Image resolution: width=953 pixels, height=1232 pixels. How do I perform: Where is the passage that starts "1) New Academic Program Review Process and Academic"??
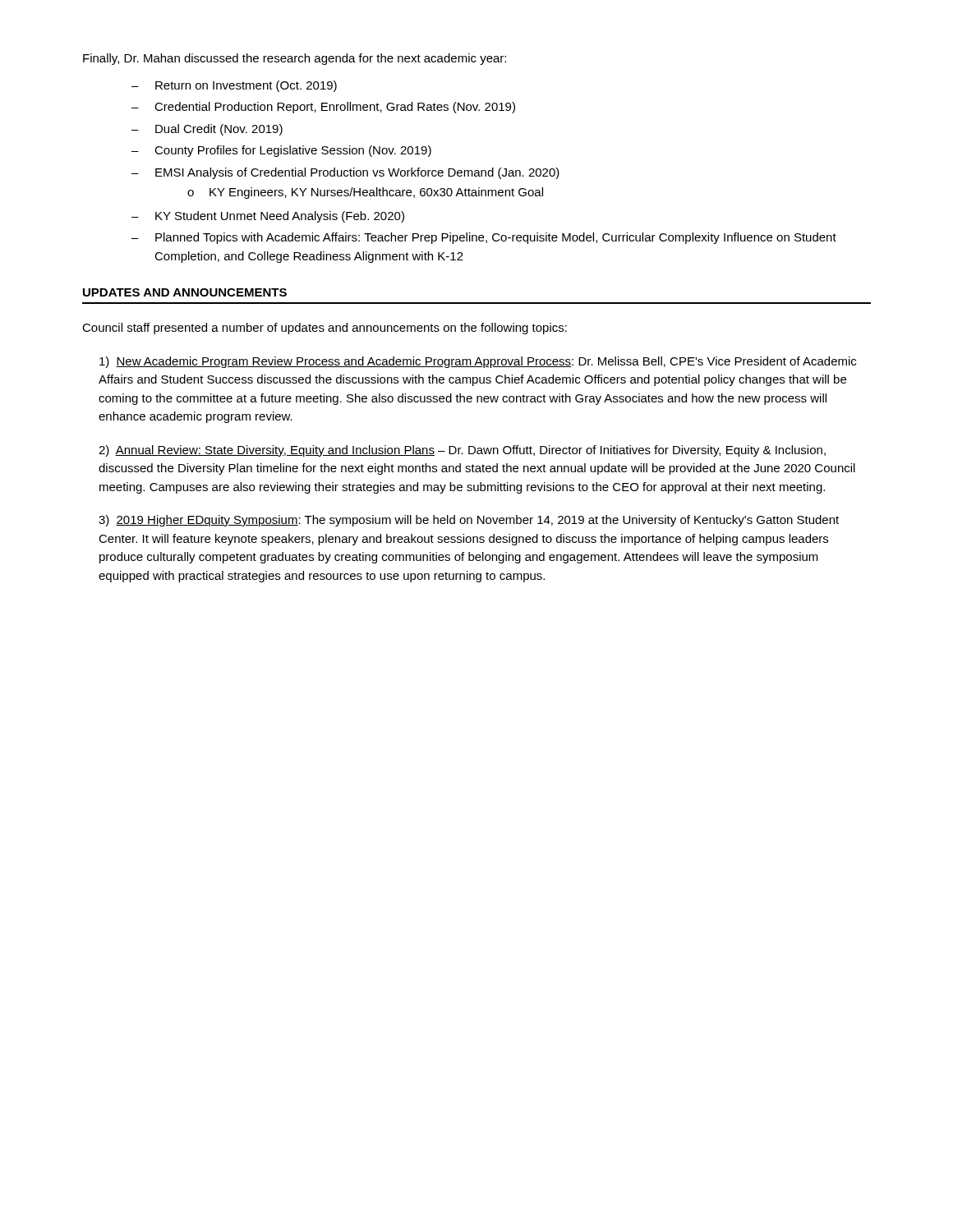[478, 388]
